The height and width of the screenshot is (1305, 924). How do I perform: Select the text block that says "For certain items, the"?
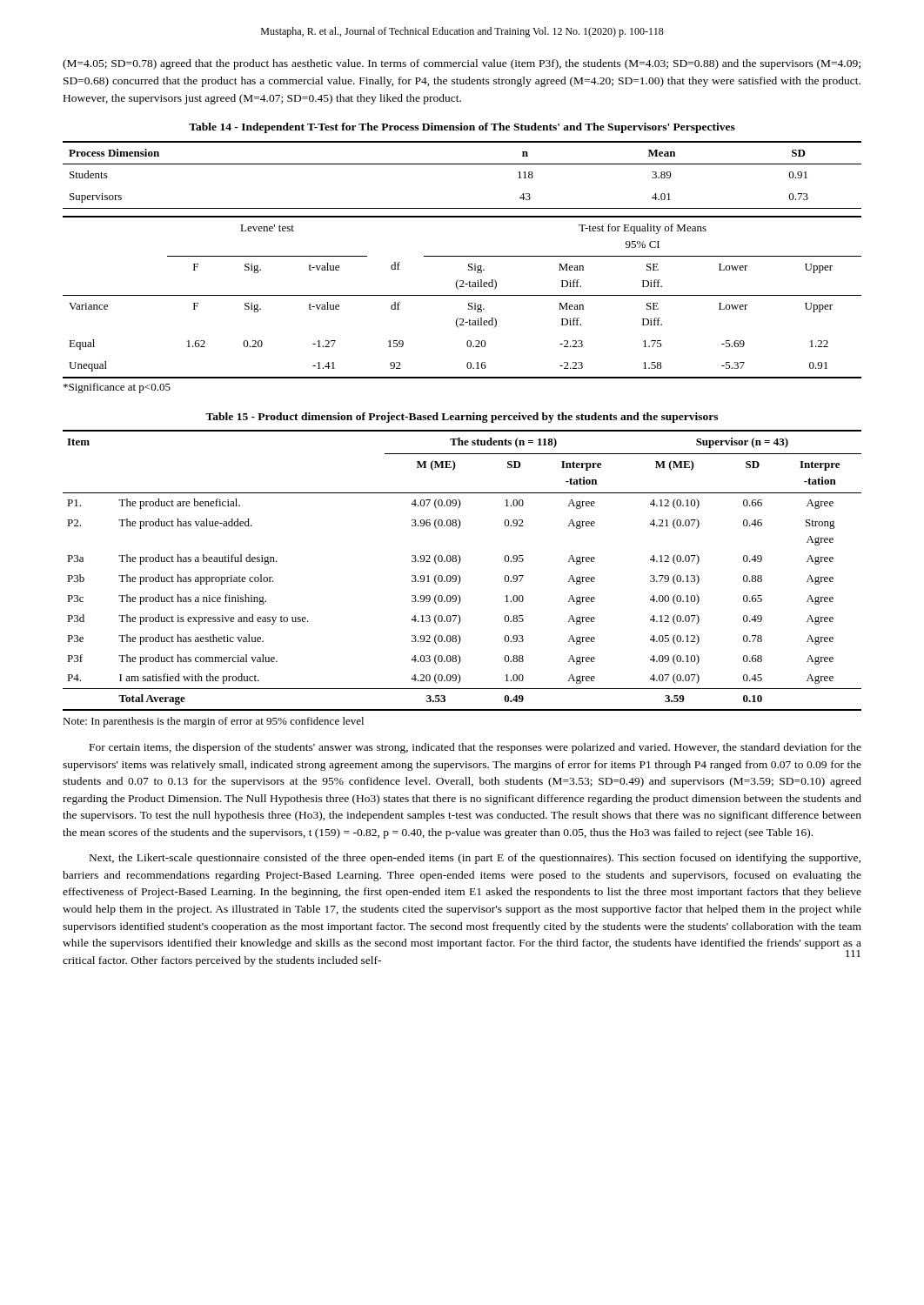[462, 789]
